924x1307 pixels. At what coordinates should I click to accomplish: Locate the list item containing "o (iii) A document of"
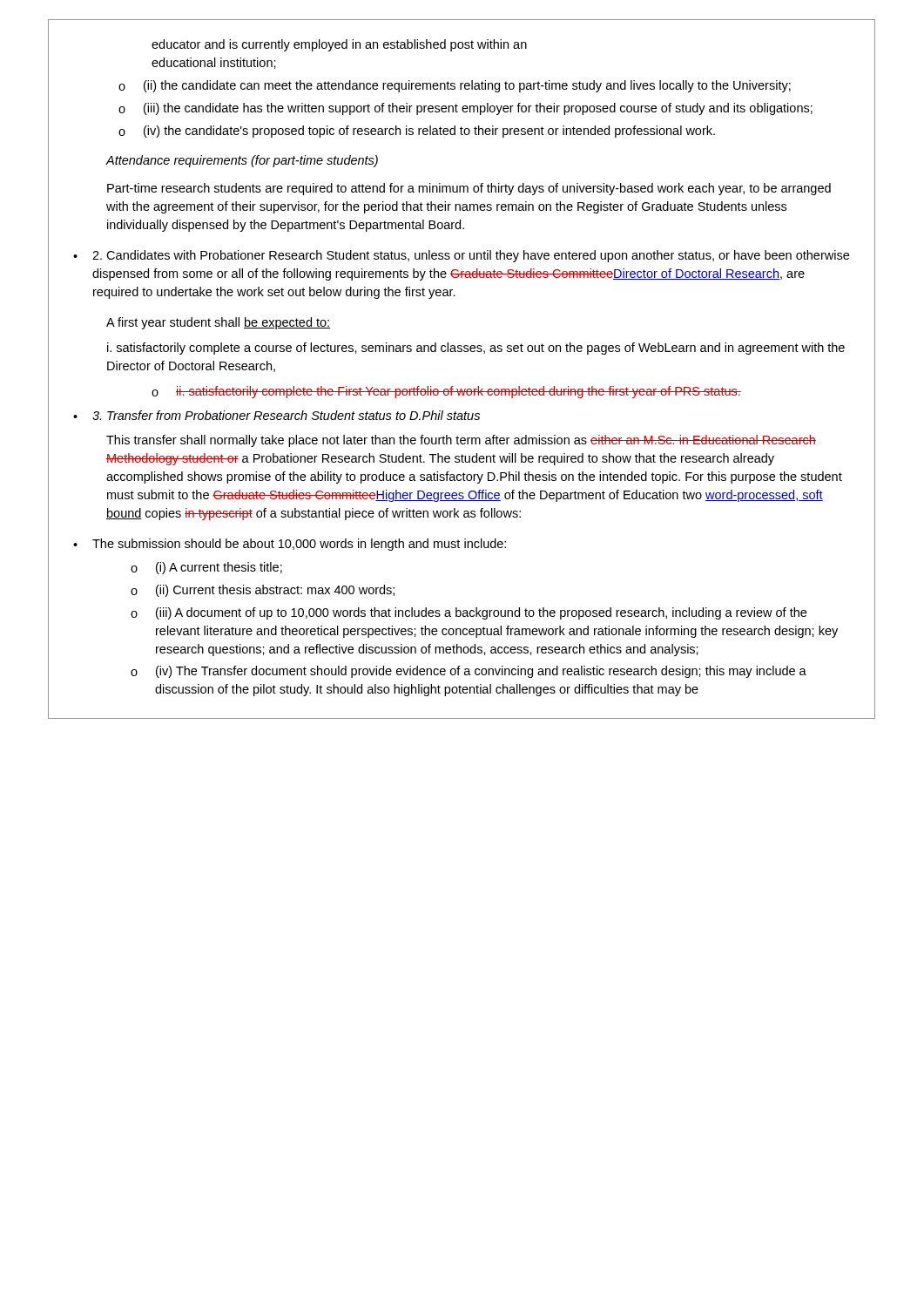[490, 632]
